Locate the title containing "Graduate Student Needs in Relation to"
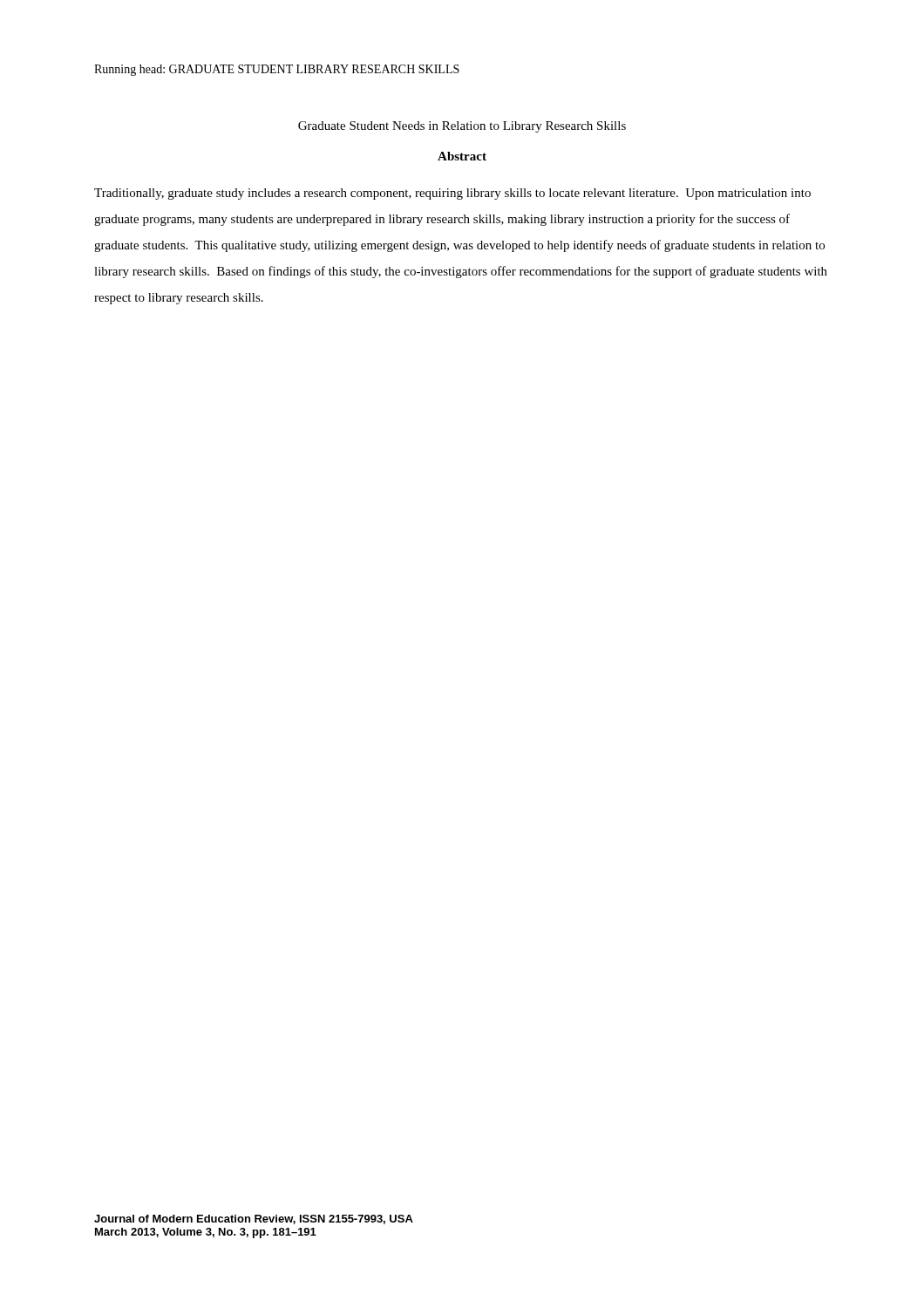 [x=462, y=126]
